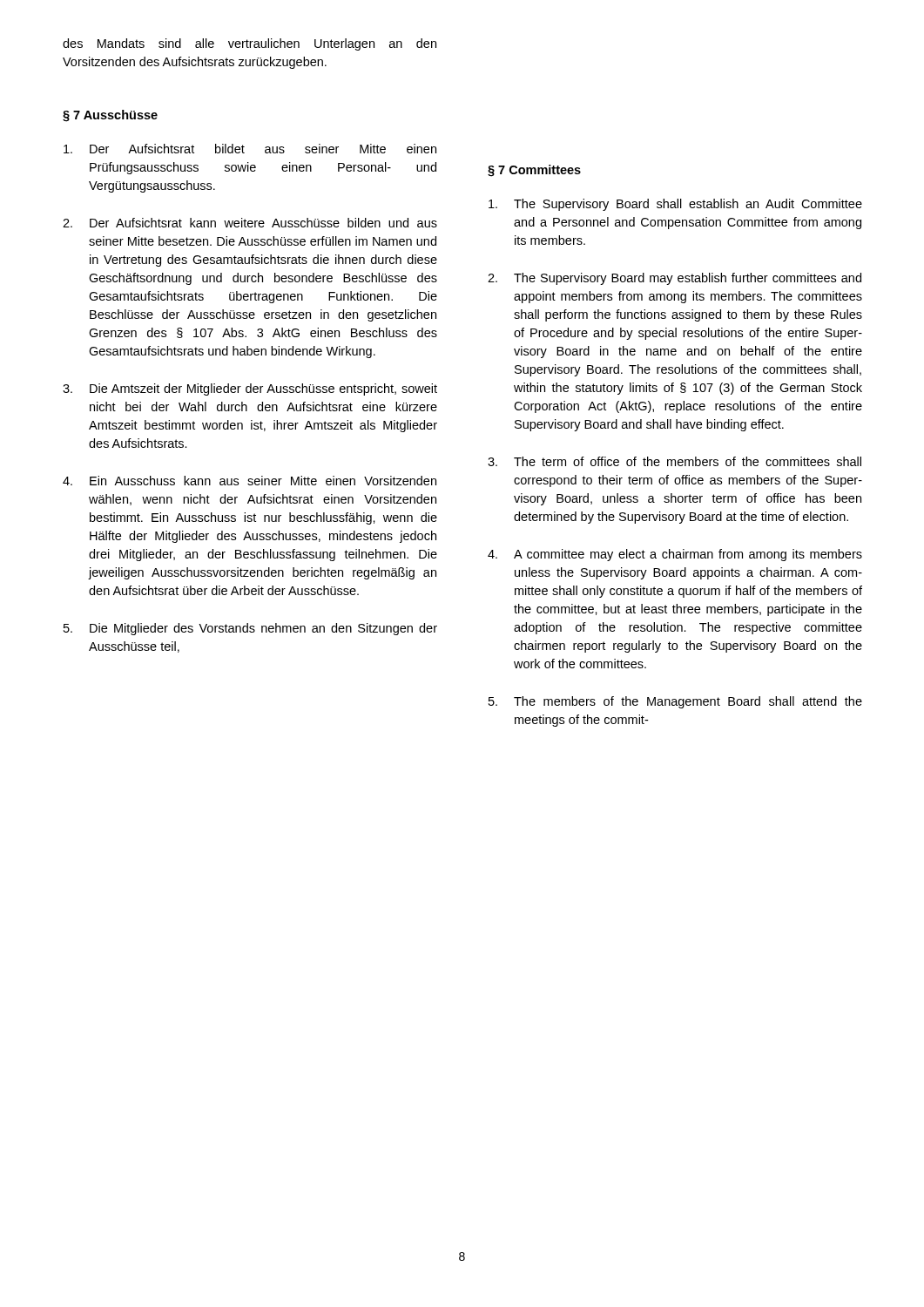Viewport: 924px width, 1307px height.
Task: Locate the list item that says "3. Die Amtszeit der Mitglieder der Aus­schüsse entspricht,"
Action: (x=250, y=417)
